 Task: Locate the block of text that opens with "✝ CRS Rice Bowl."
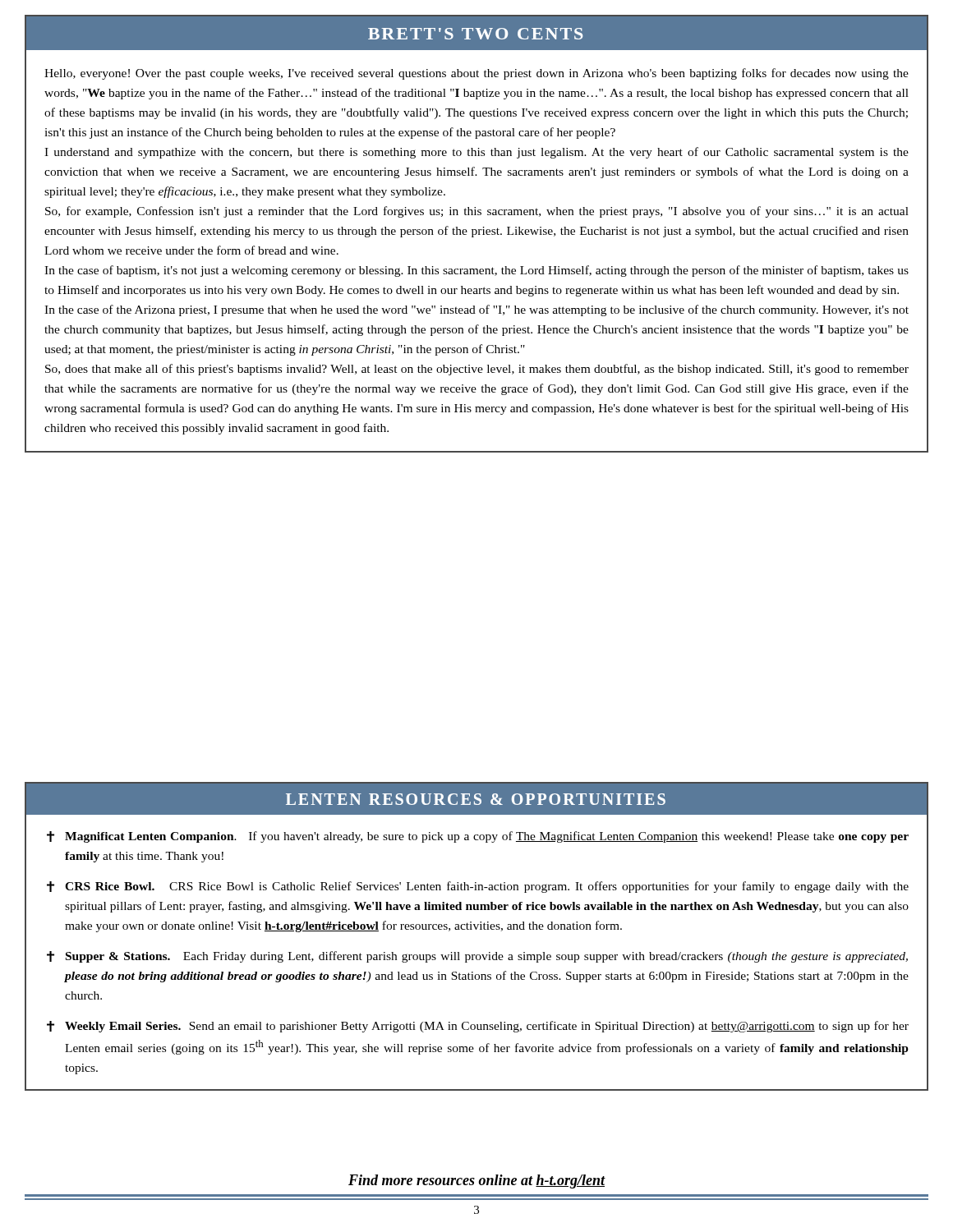476,906
